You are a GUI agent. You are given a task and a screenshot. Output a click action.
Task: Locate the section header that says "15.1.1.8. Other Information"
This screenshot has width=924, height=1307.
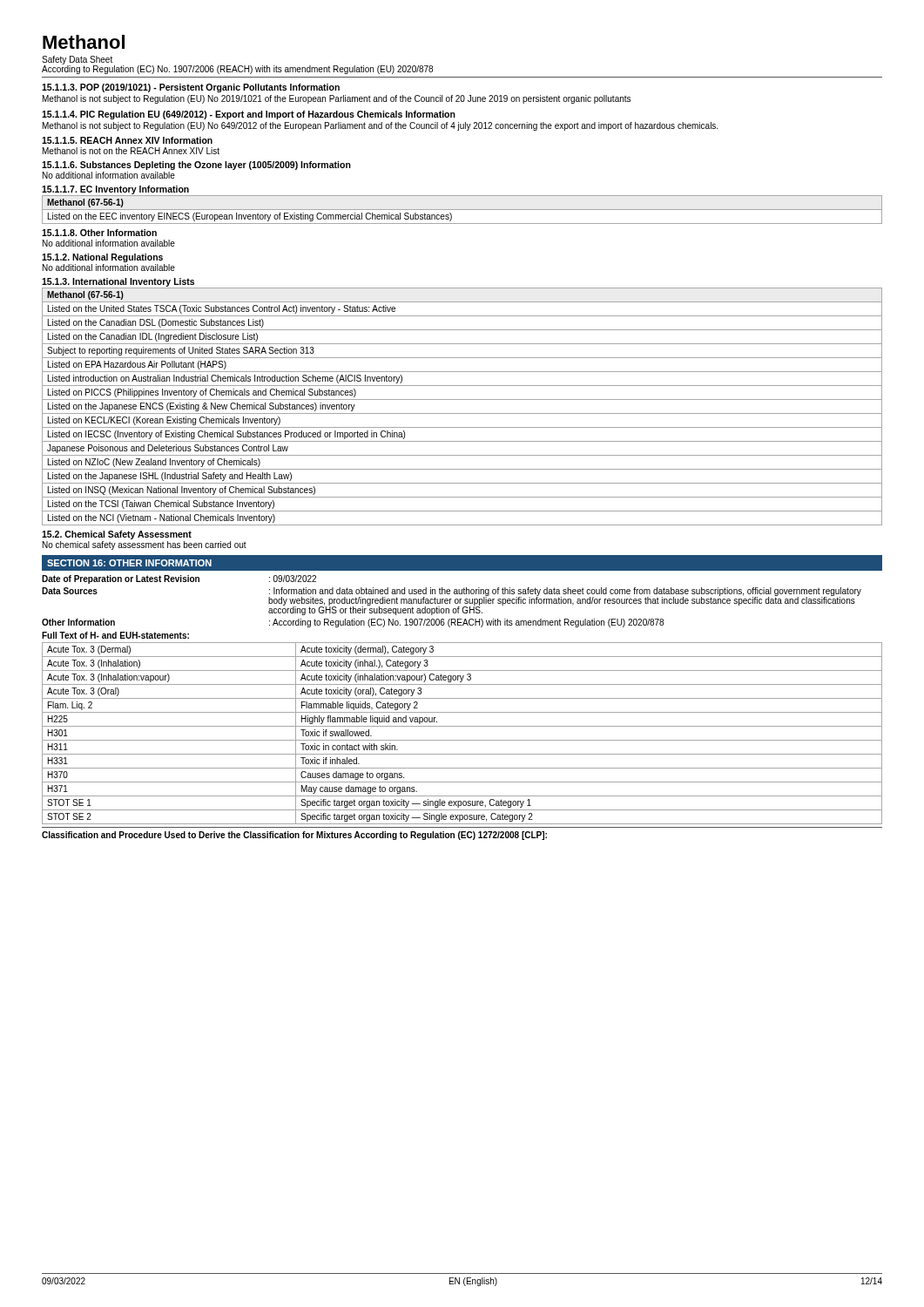(x=99, y=233)
